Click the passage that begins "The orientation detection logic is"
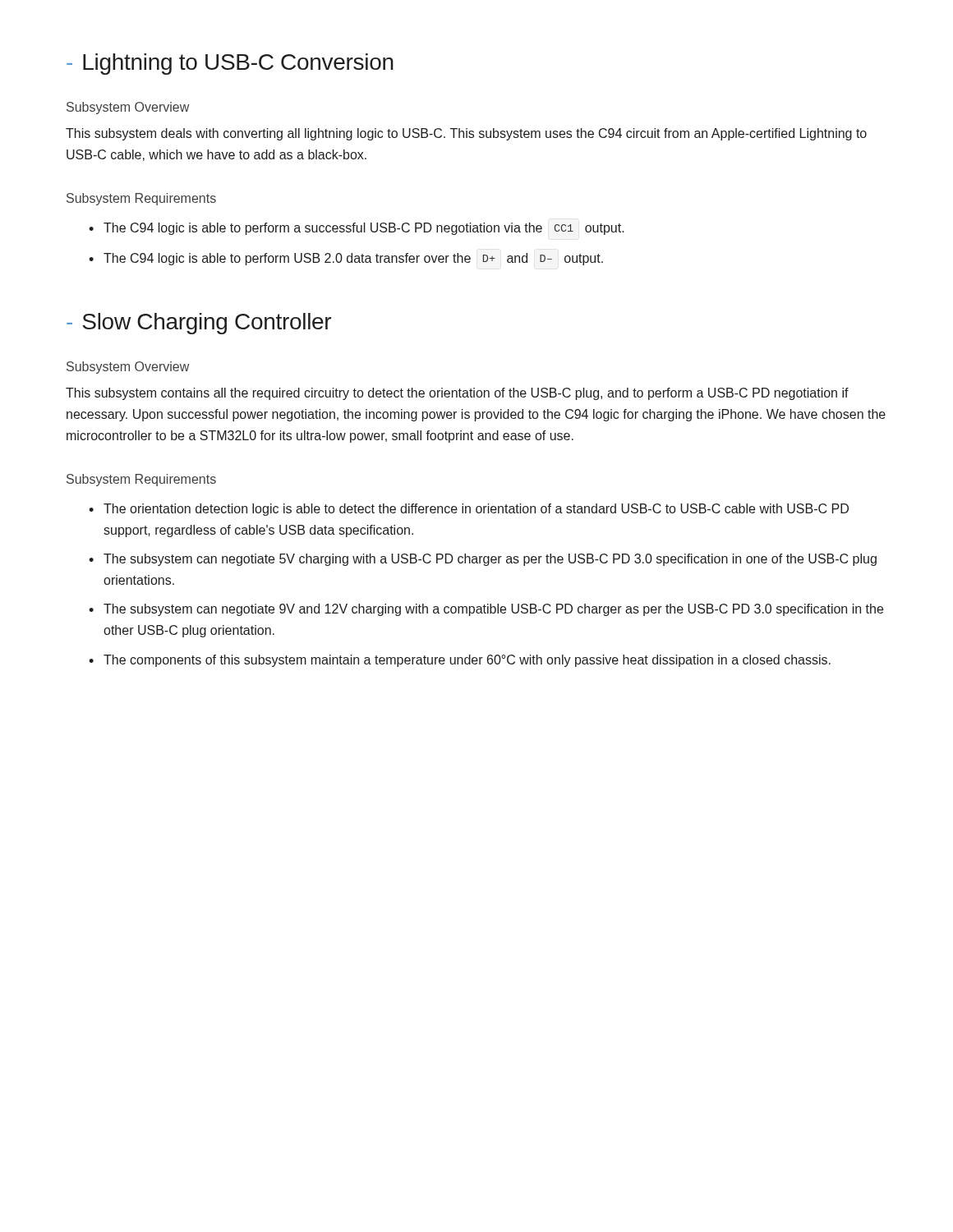 tap(476, 519)
